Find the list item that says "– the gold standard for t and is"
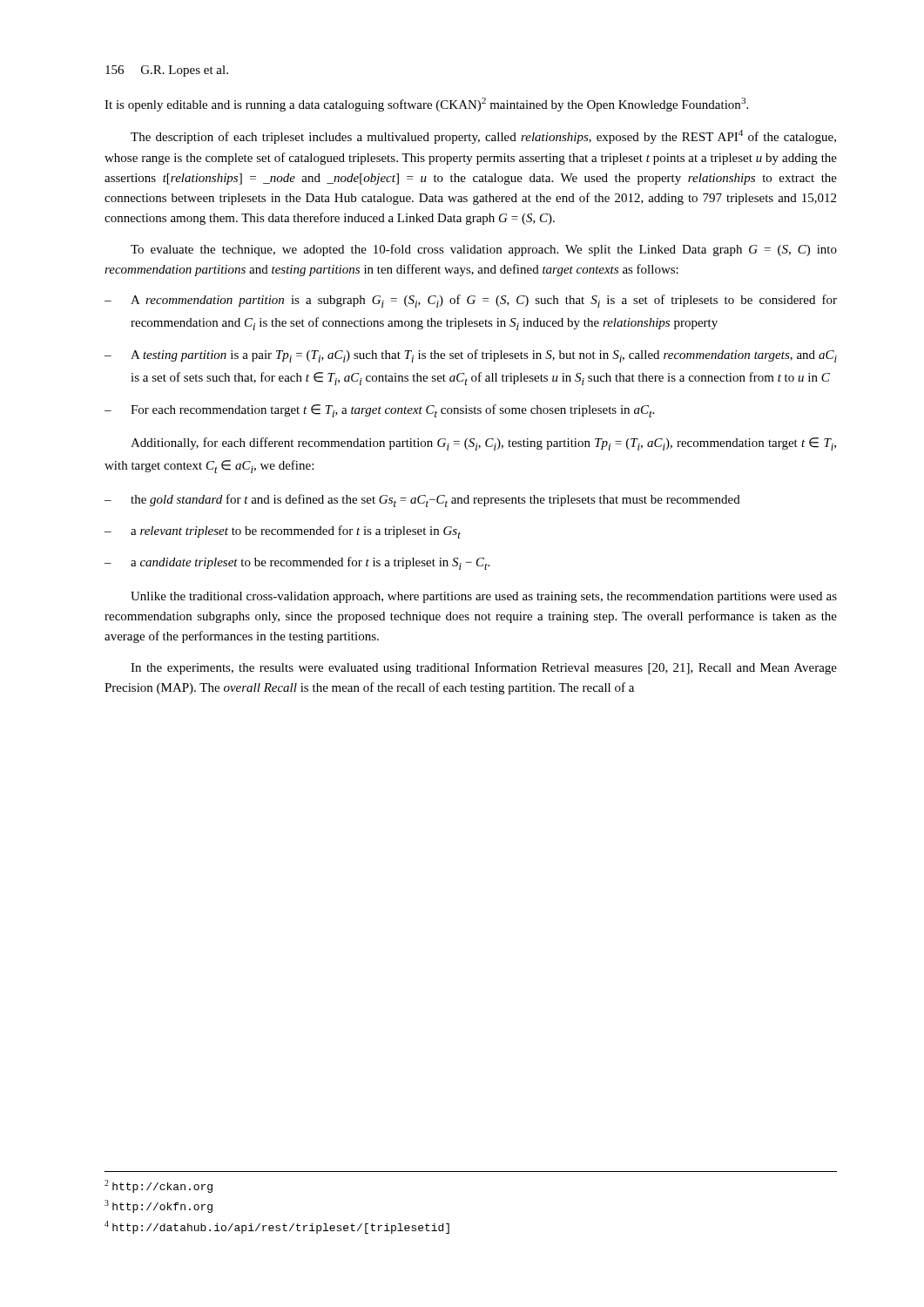 coord(471,501)
